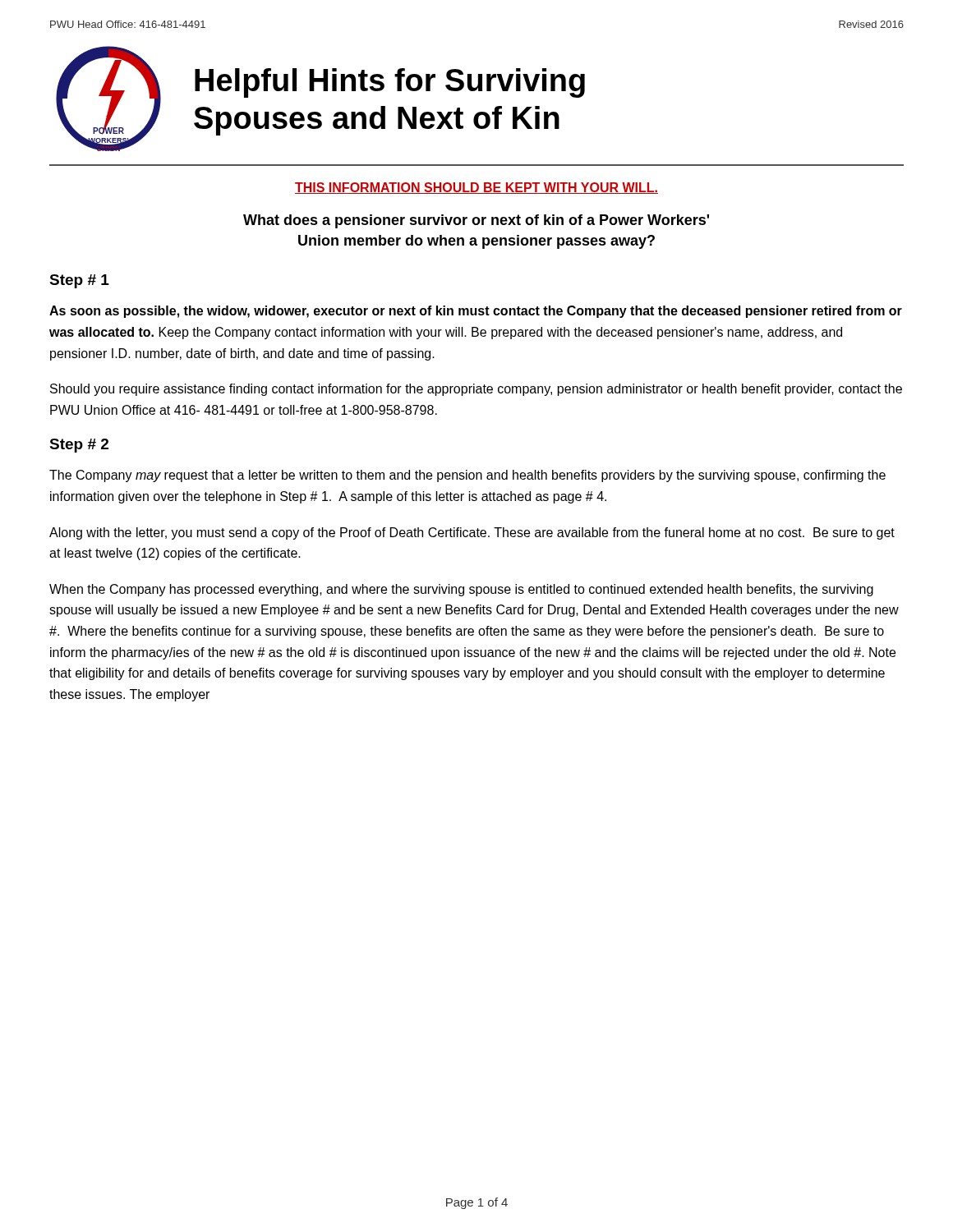Select the section header containing "What does a pensioner survivor or next of"
Screen dimensions: 1232x953
click(x=476, y=230)
